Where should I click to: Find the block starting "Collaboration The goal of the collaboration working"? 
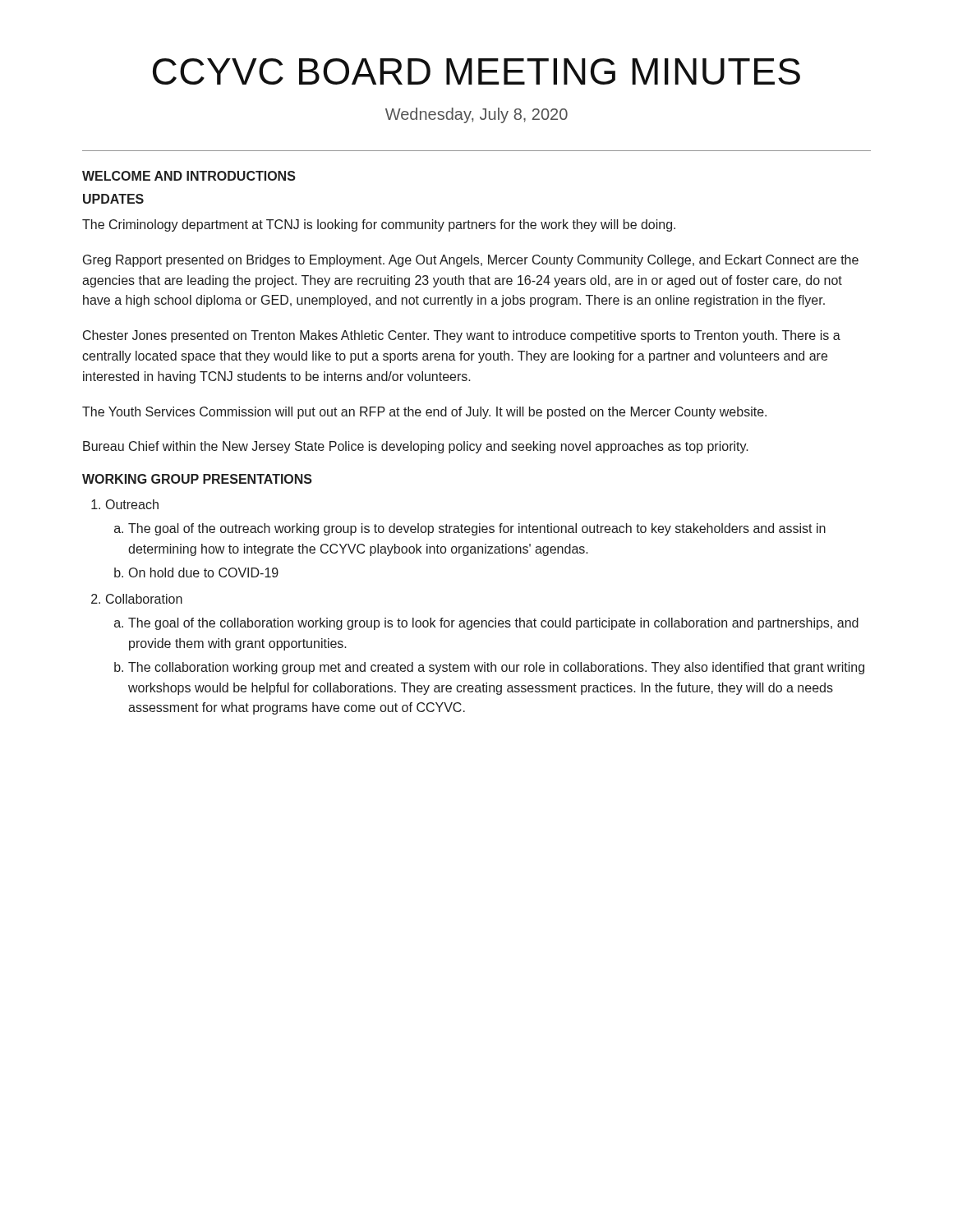476,654
